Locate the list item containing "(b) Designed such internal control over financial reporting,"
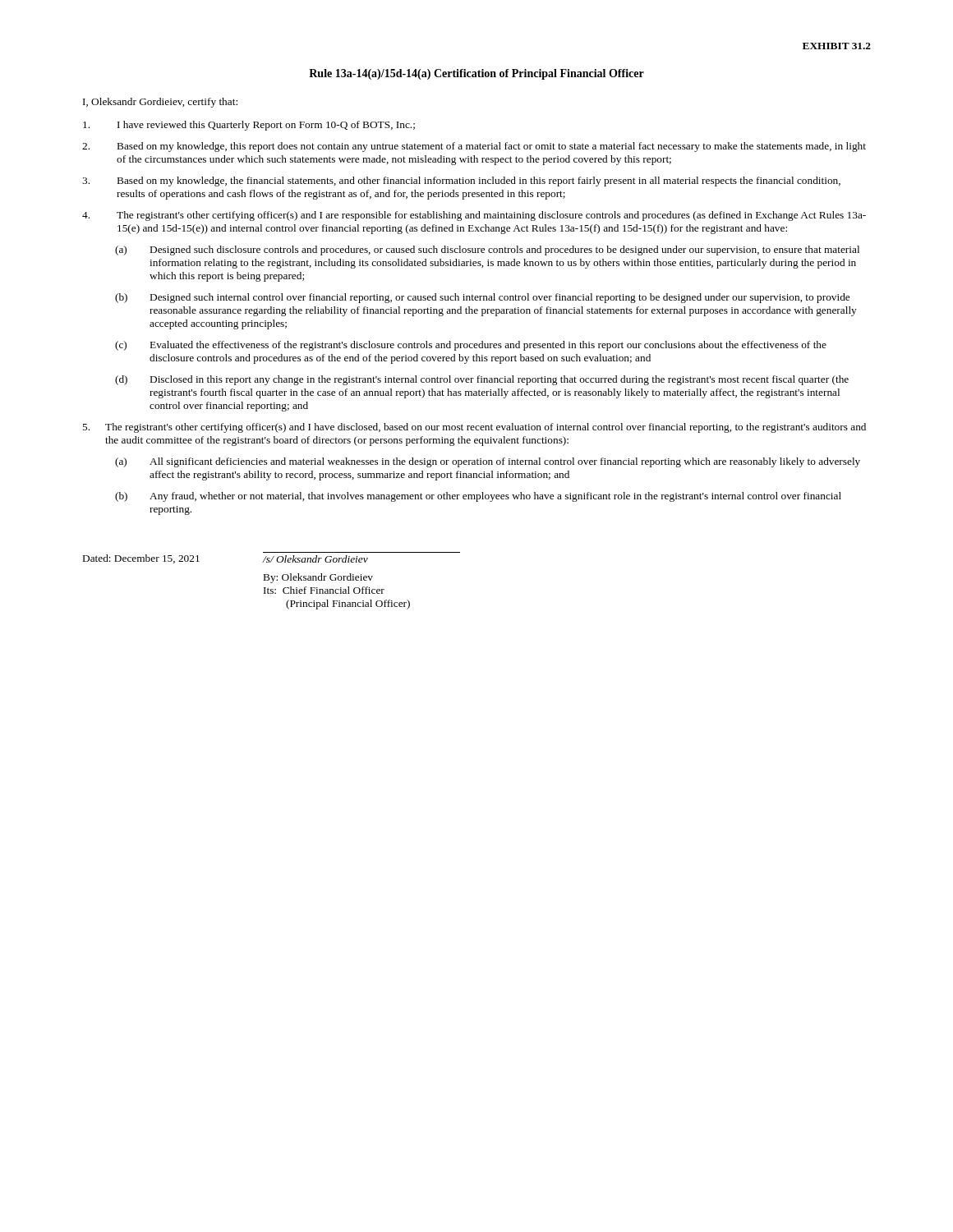This screenshot has height=1232, width=953. pos(493,310)
